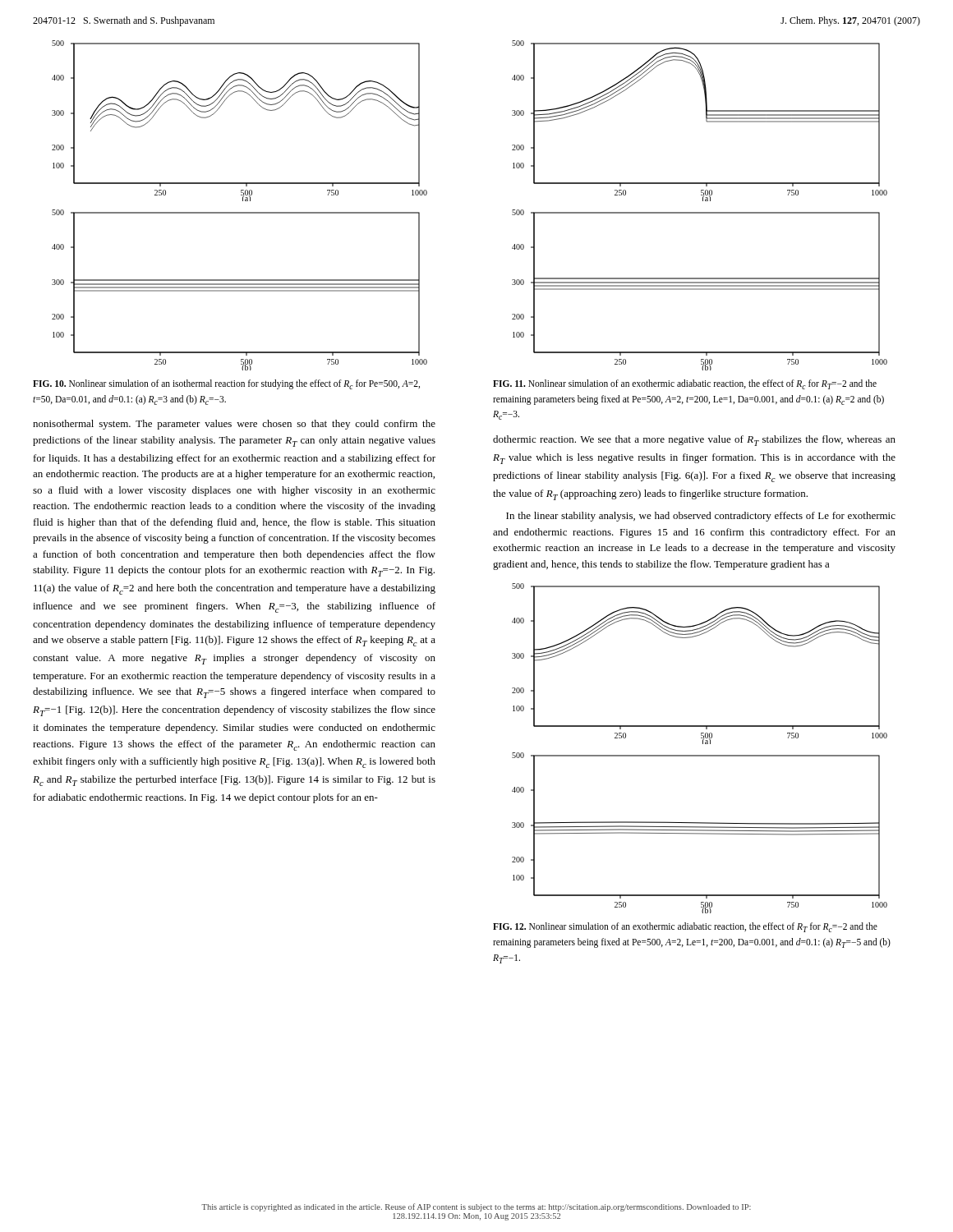
Task: Click on the text block that says "dothermic reaction. We"
Action: [x=694, y=502]
